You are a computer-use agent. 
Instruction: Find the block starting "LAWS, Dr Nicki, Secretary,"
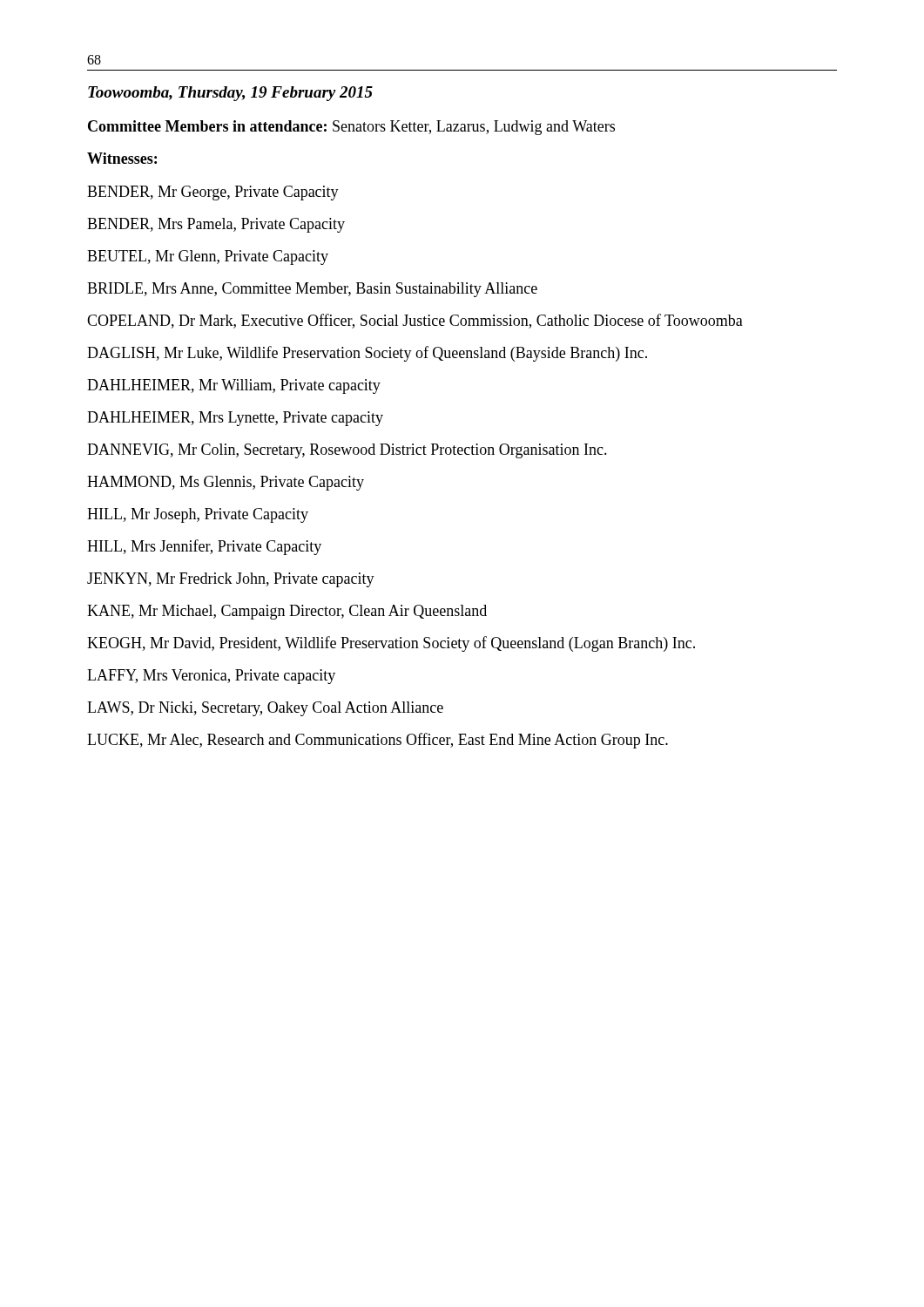click(x=265, y=708)
